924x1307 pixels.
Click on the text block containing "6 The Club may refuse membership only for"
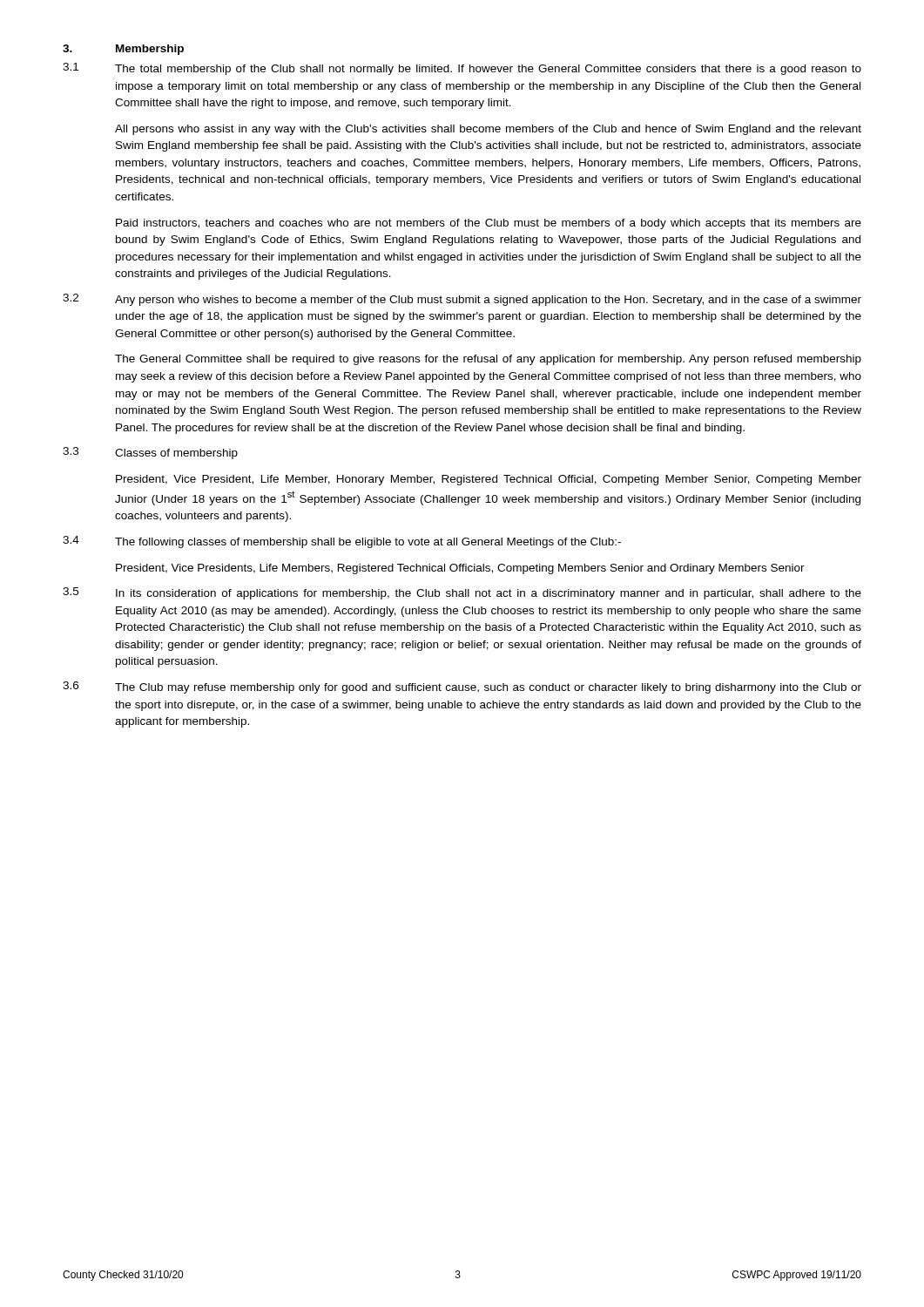coord(462,704)
